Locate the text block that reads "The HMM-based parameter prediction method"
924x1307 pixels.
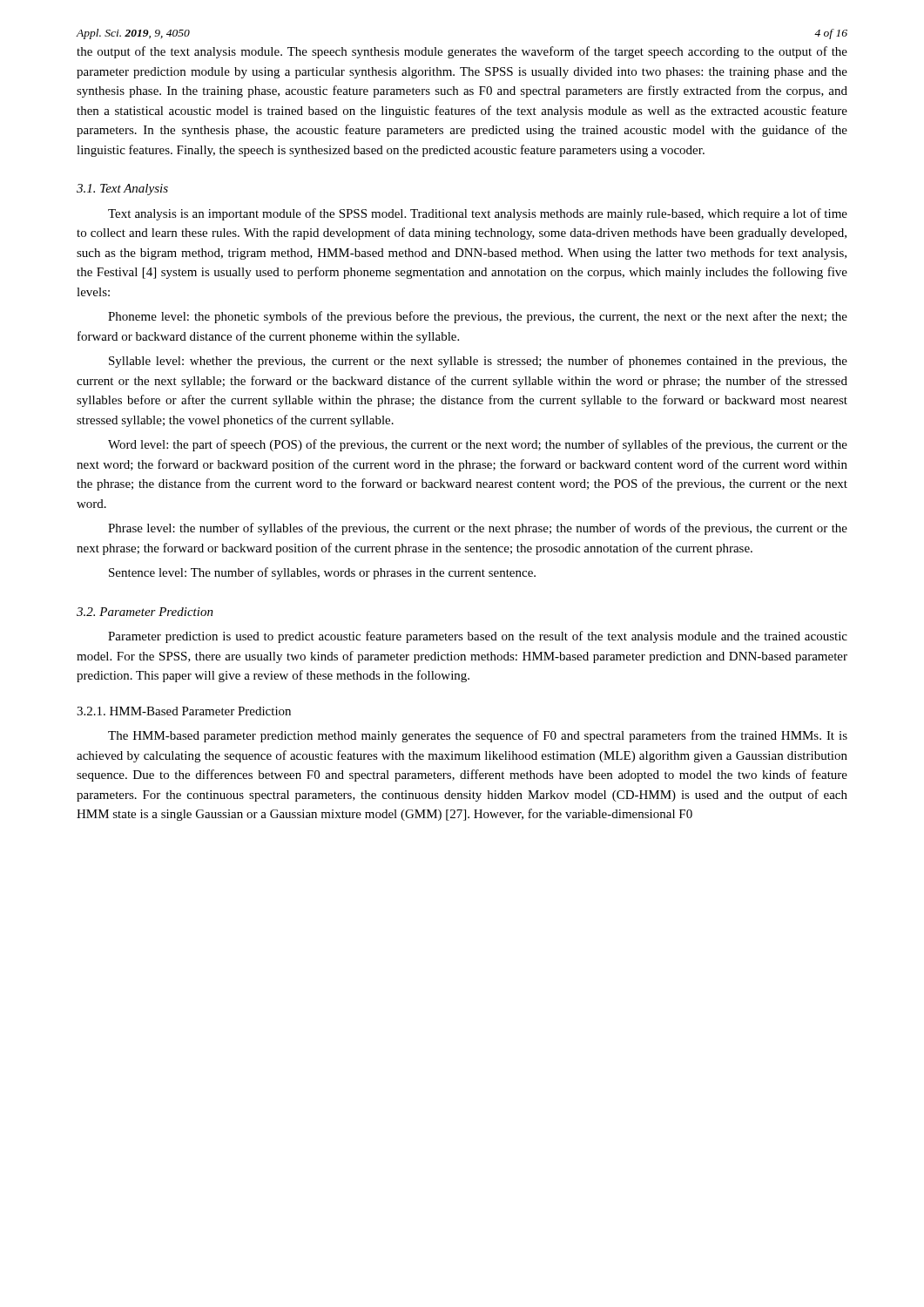[x=462, y=775]
